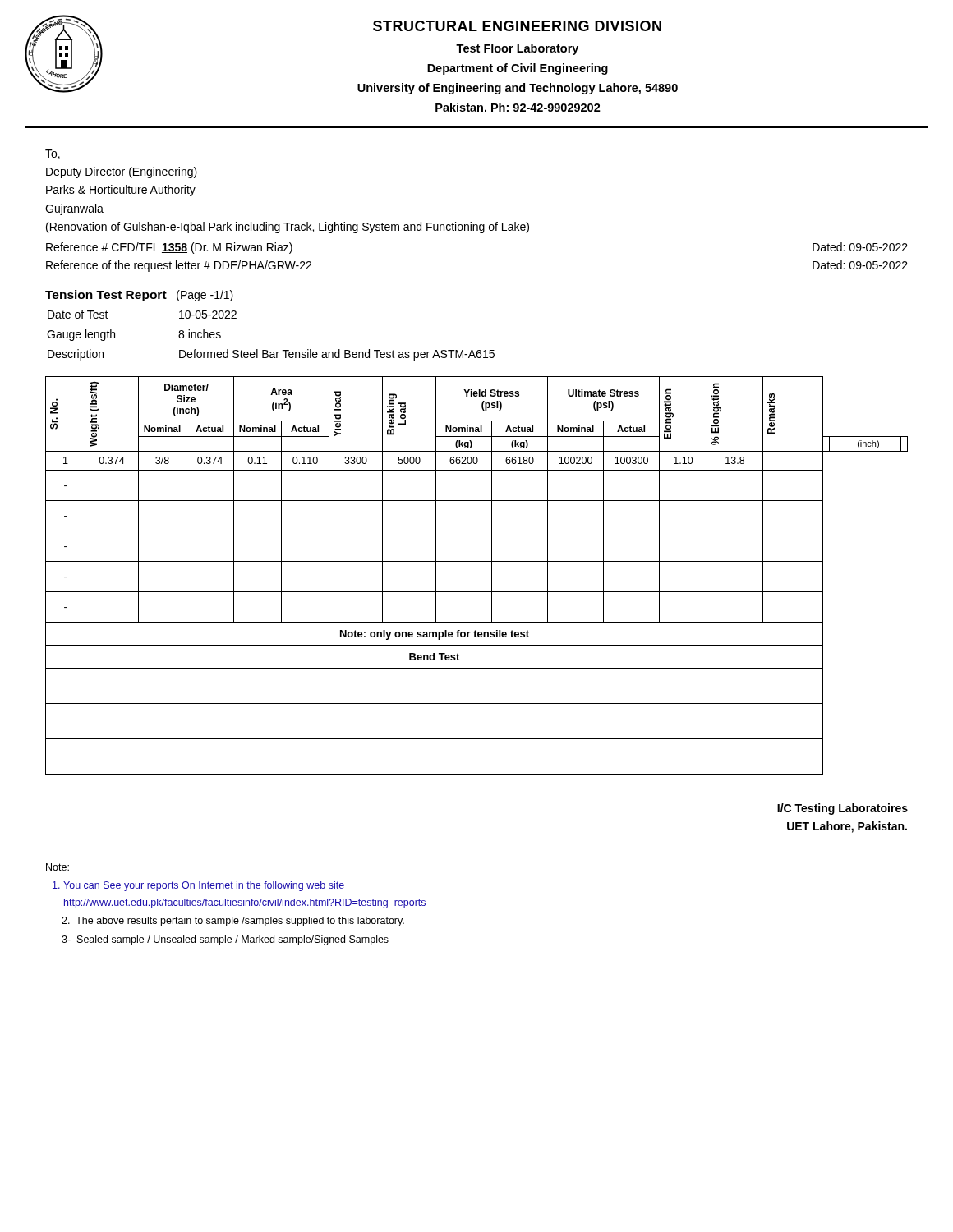Image resolution: width=953 pixels, height=1232 pixels.
Task: Click on the section header that says "Tension Test Report (Page -1/1)"
Action: tap(139, 295)
